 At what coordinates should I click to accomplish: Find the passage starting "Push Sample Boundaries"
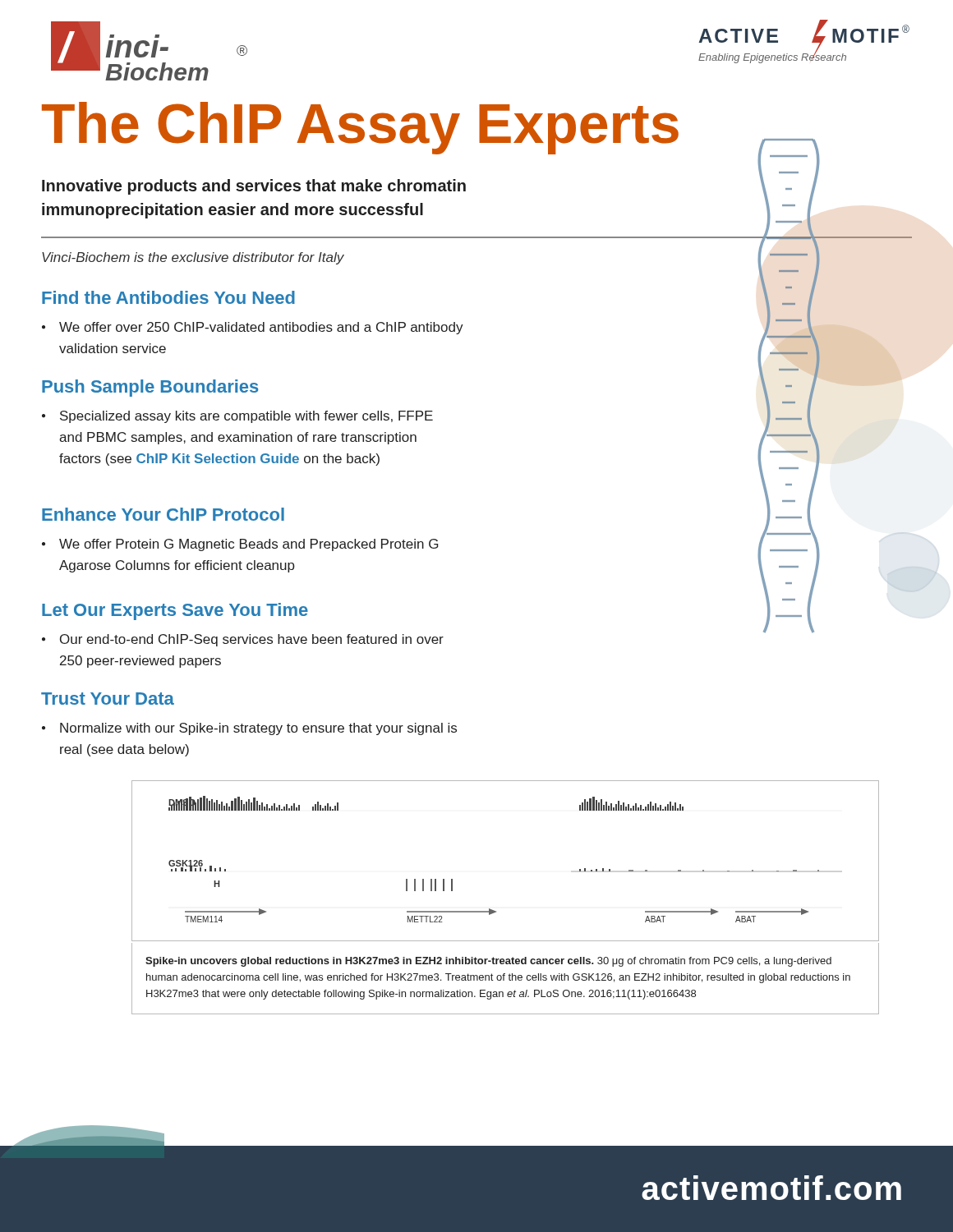coord(259,387)
